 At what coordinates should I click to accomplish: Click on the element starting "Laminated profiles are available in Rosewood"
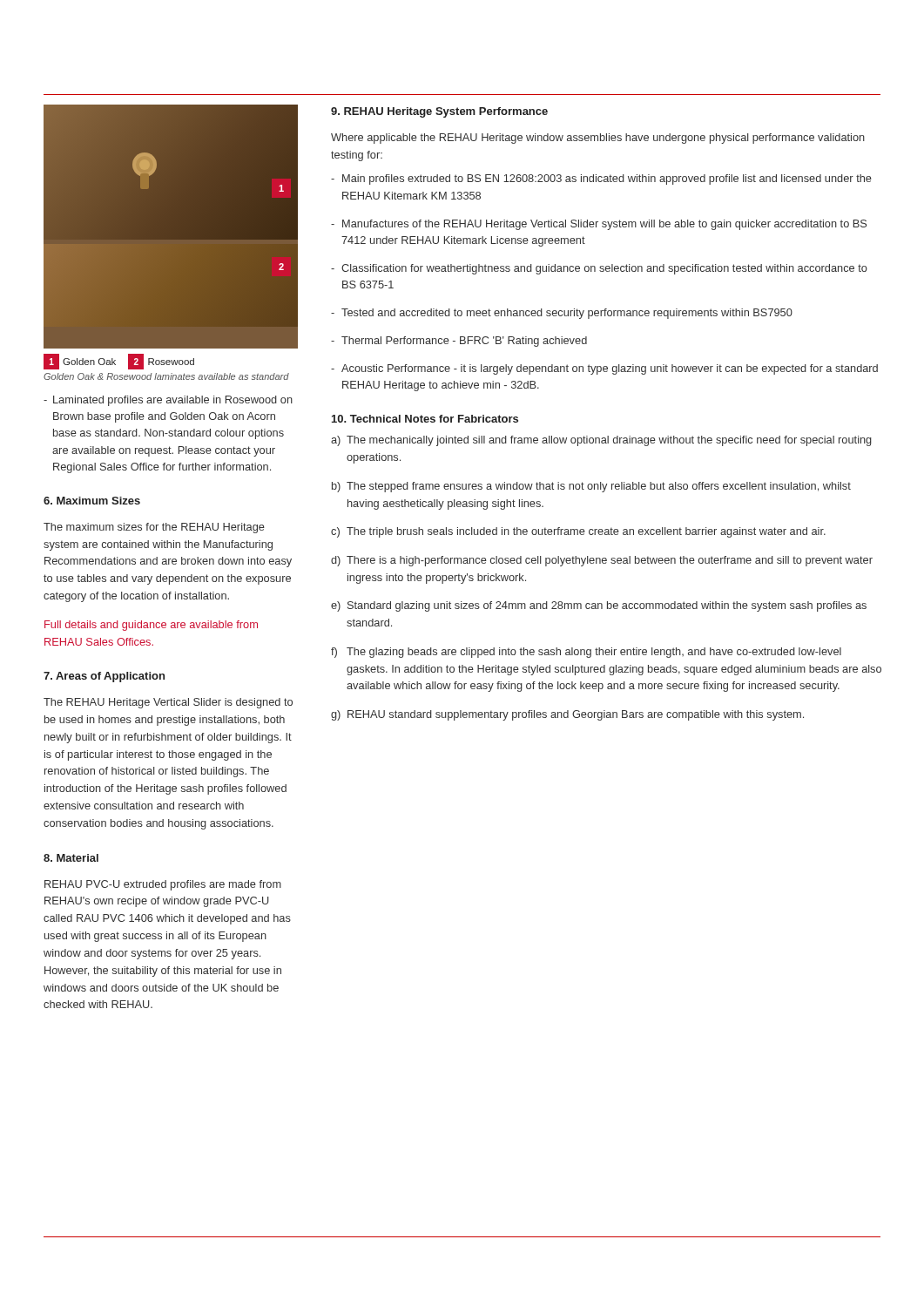[x=172, y=433]
